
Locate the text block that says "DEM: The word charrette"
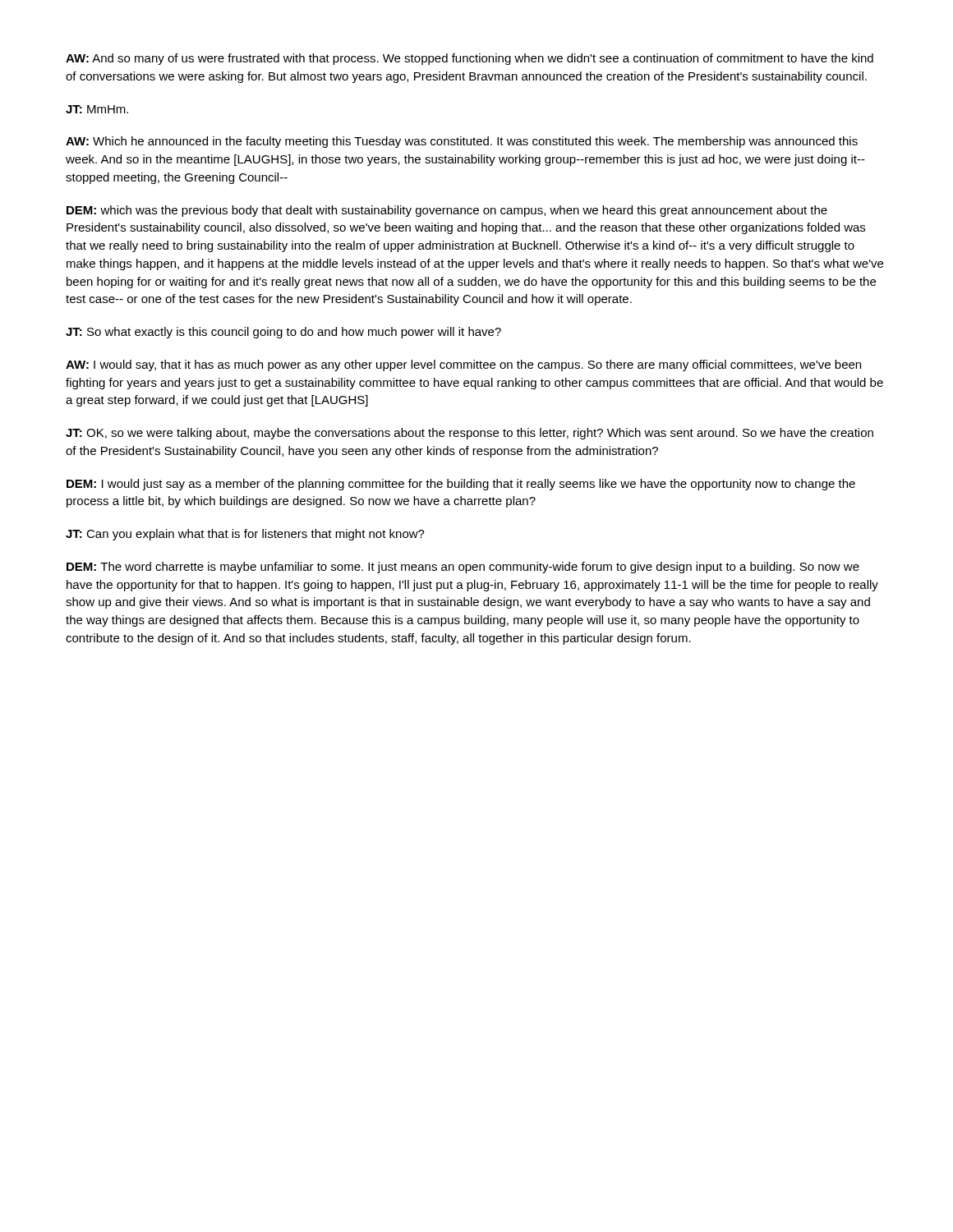472,602
